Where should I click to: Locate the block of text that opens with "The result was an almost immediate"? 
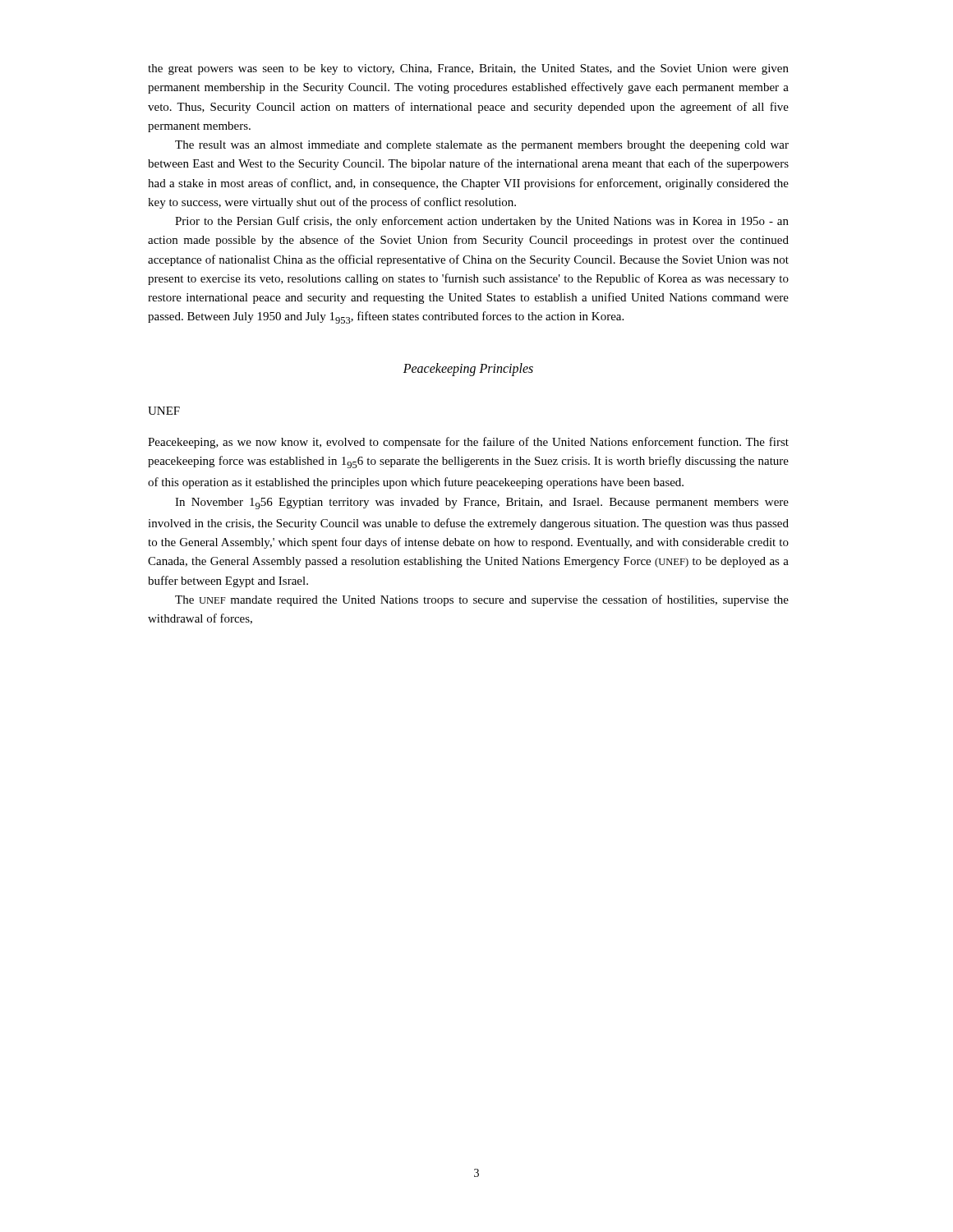pyautogui.click(x=468, y=174)
